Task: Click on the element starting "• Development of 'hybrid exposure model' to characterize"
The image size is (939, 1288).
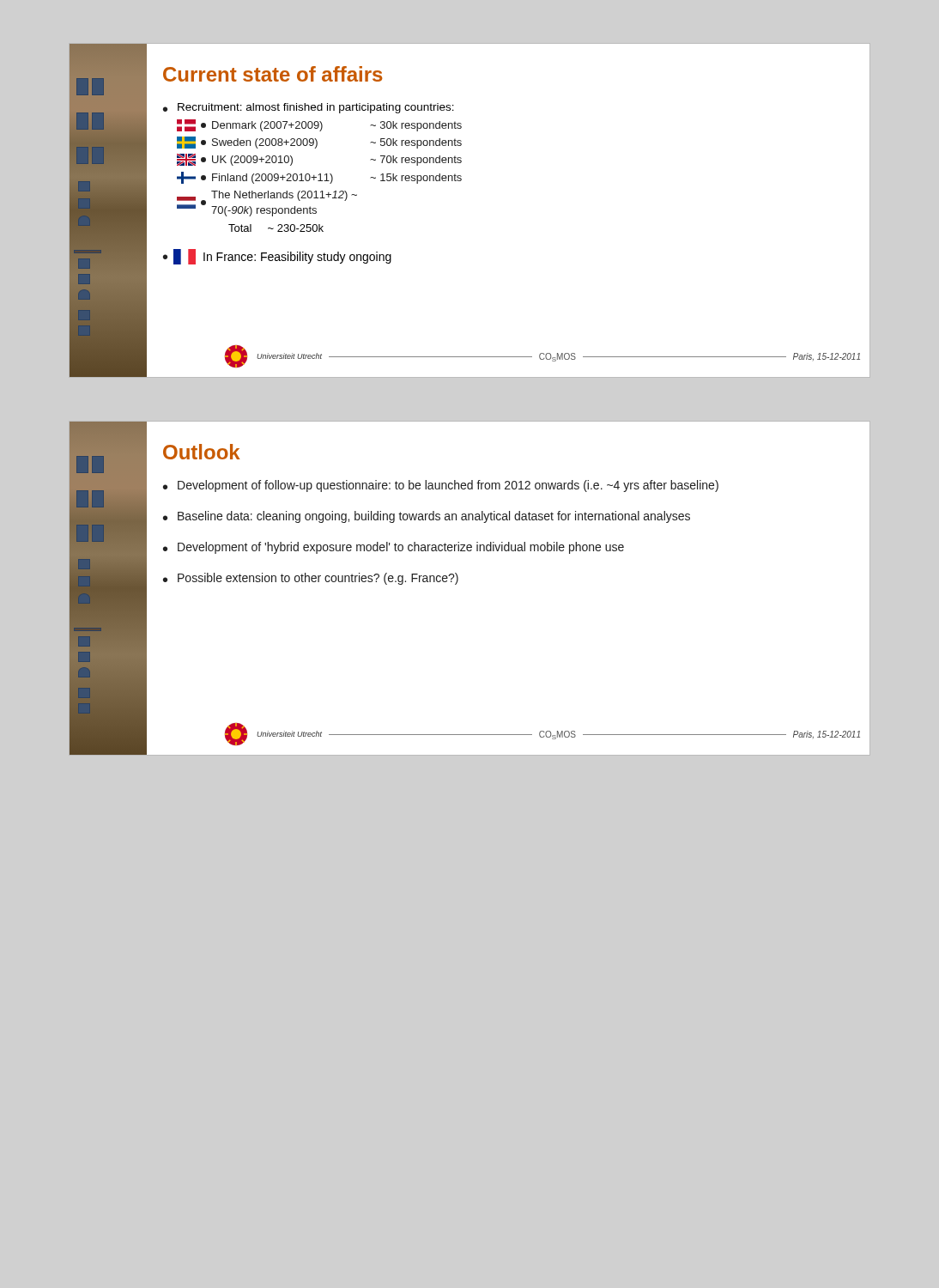Action: click(504, 549)
